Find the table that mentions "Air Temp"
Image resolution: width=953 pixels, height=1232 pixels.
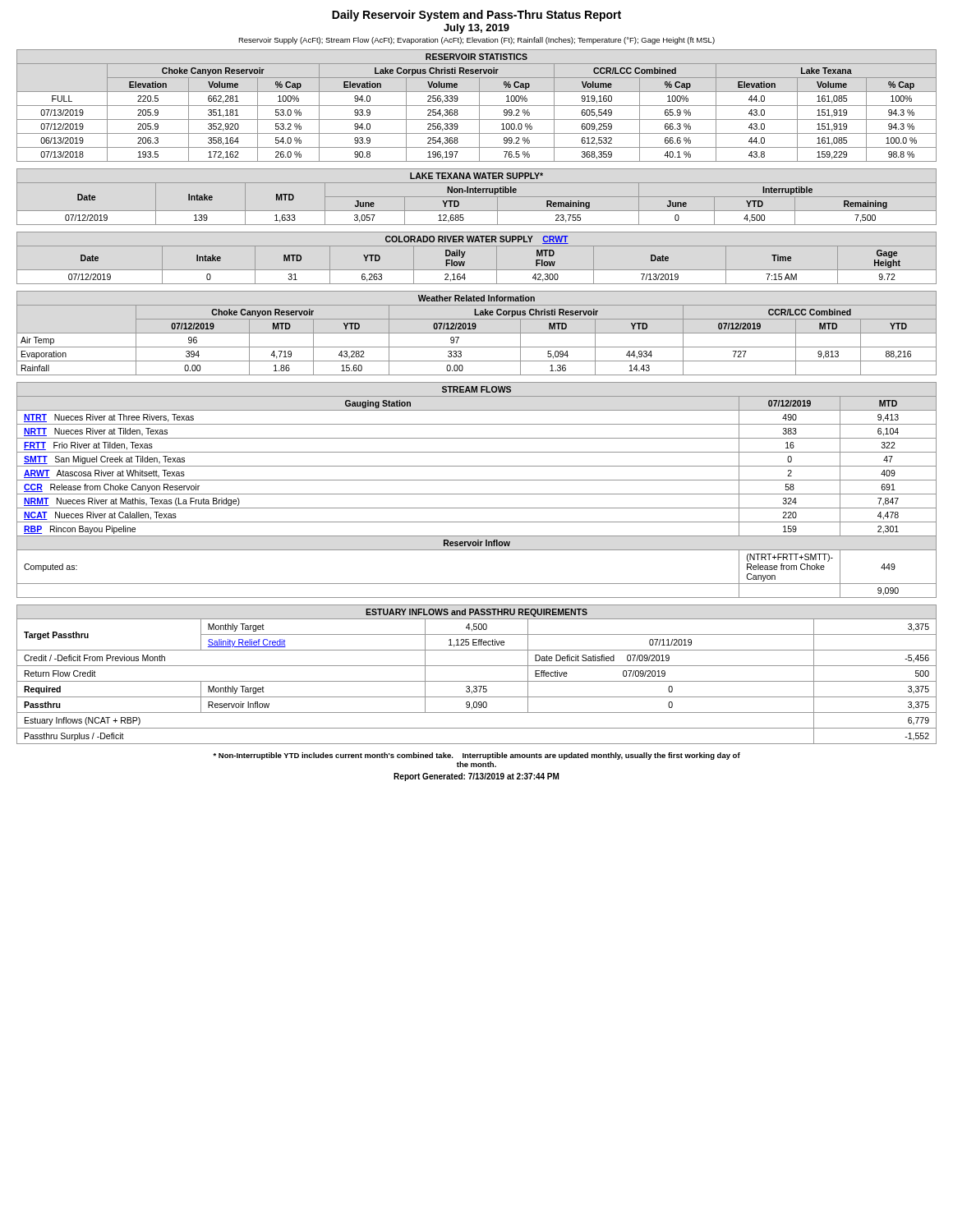[x=476, y=333]
